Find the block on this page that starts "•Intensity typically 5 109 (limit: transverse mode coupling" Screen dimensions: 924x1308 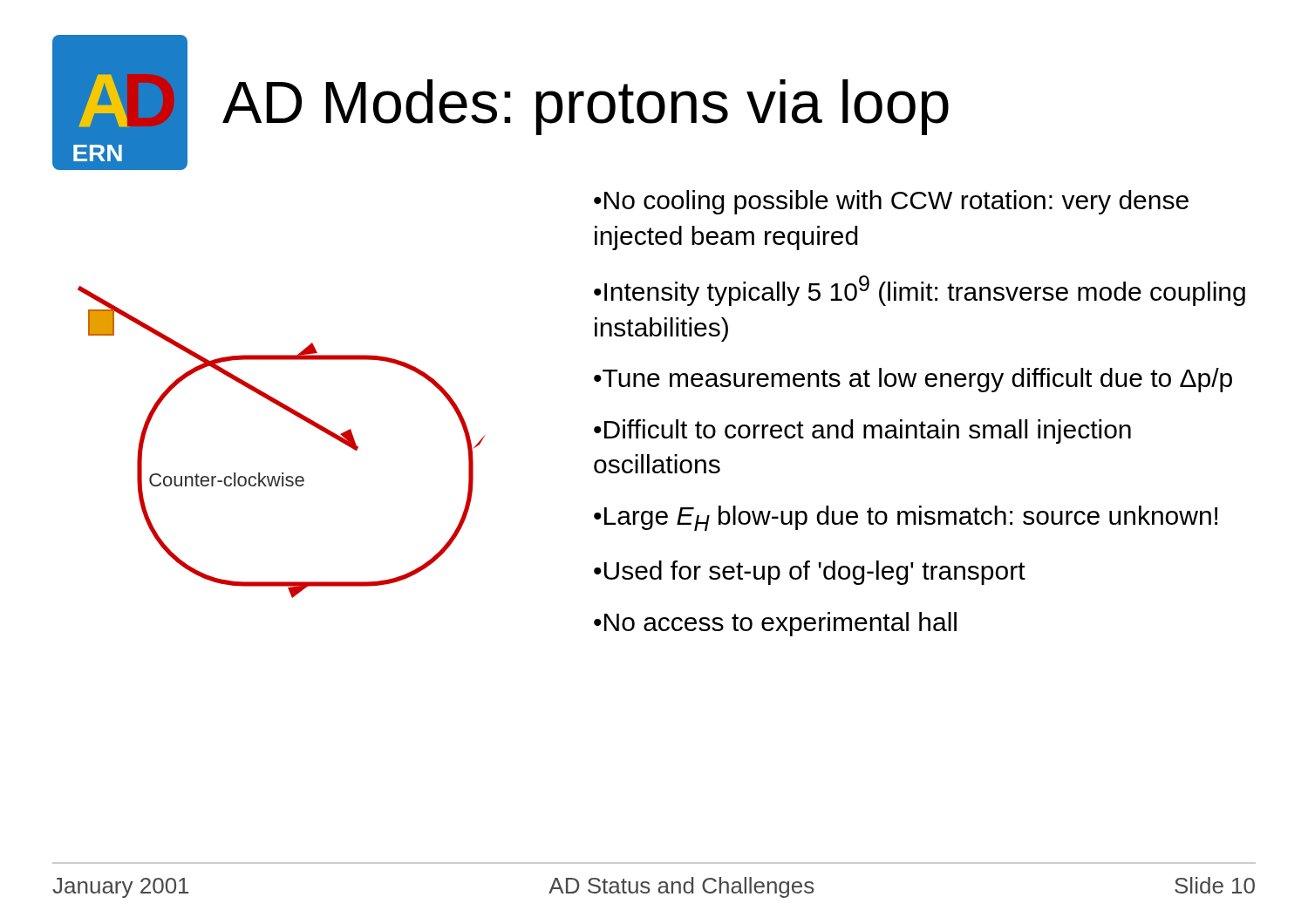[920, 306]
